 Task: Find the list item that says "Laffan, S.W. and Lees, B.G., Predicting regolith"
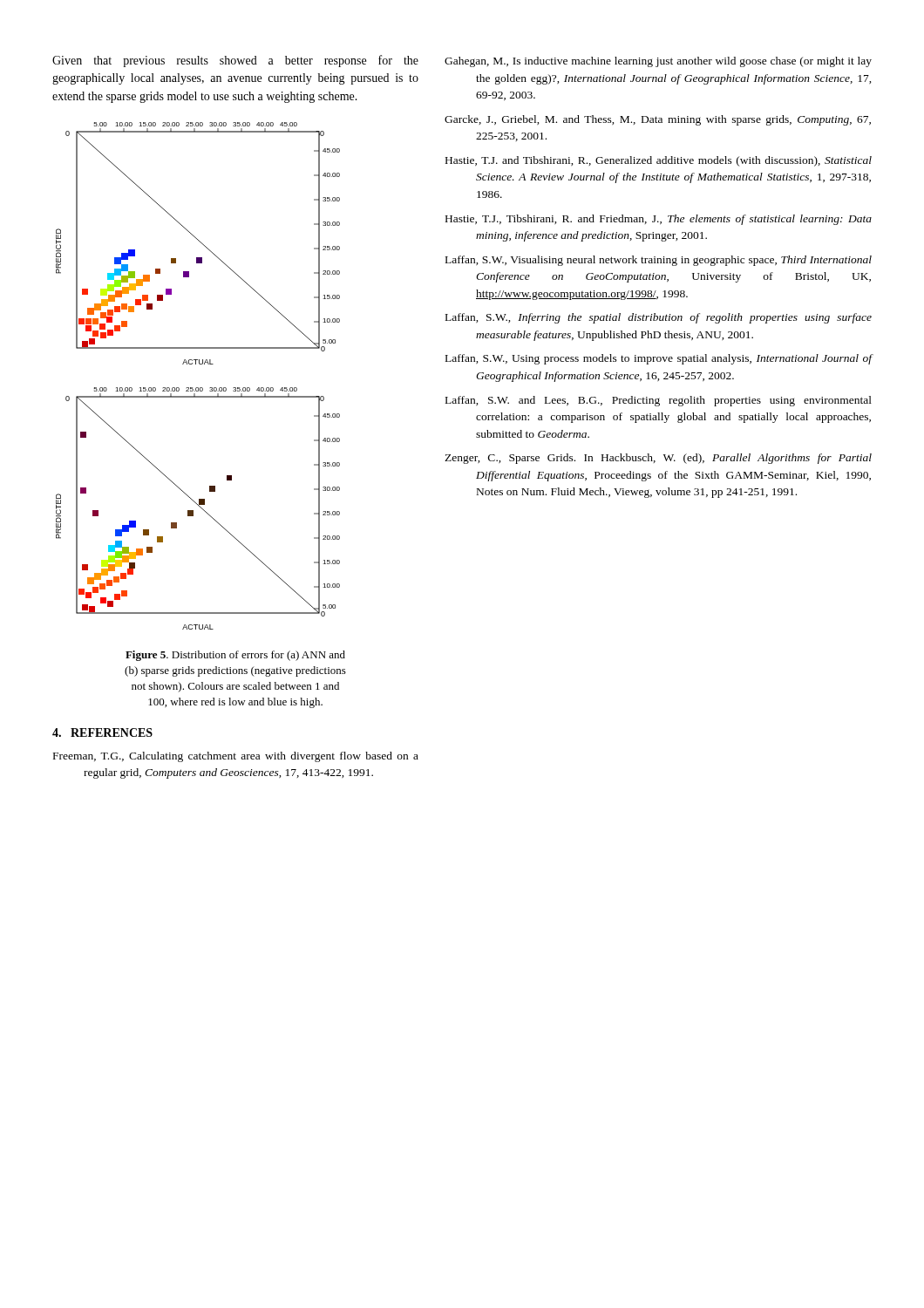click(658, 417)
